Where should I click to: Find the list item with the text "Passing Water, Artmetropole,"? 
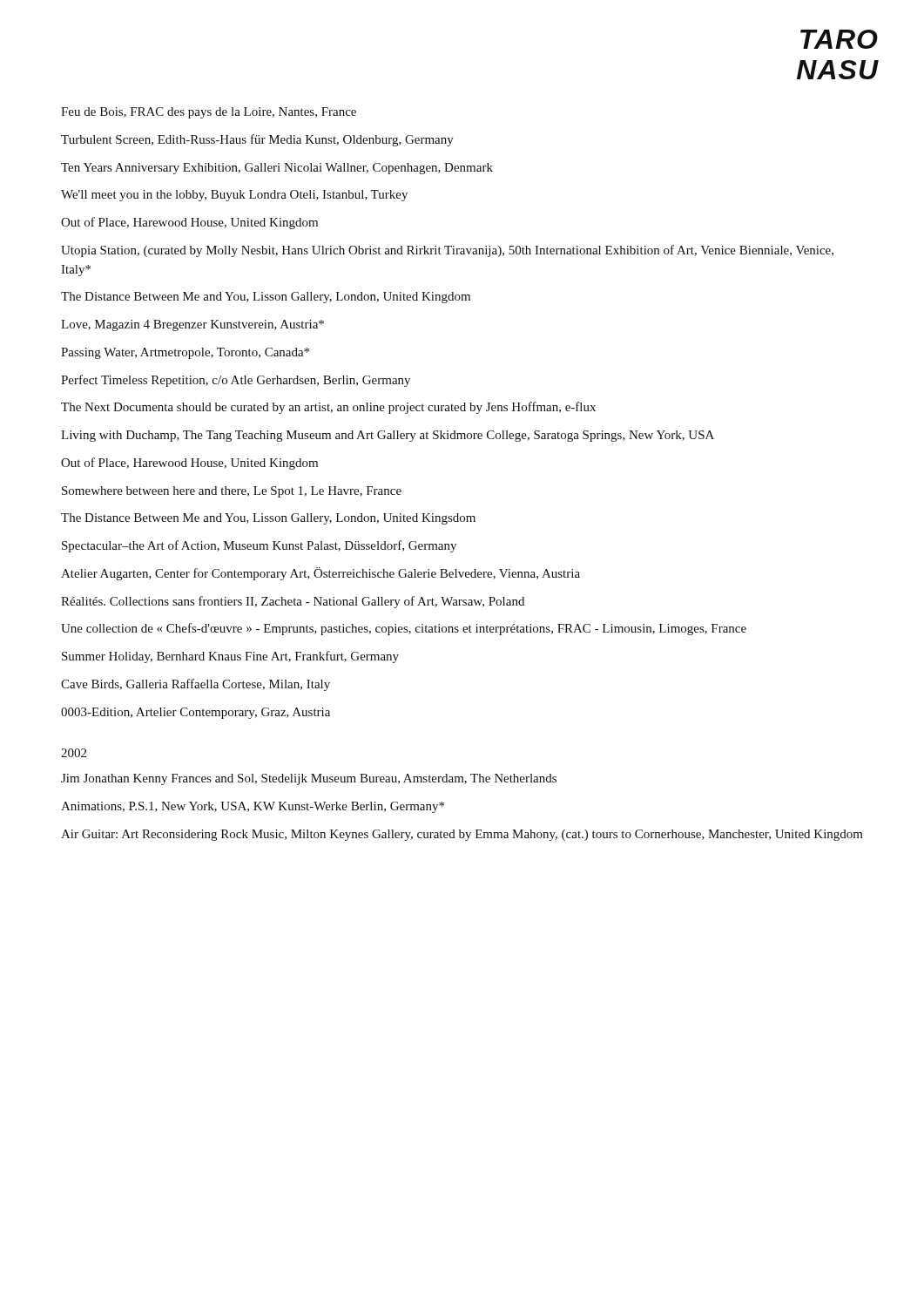click(x=186, y=352)
